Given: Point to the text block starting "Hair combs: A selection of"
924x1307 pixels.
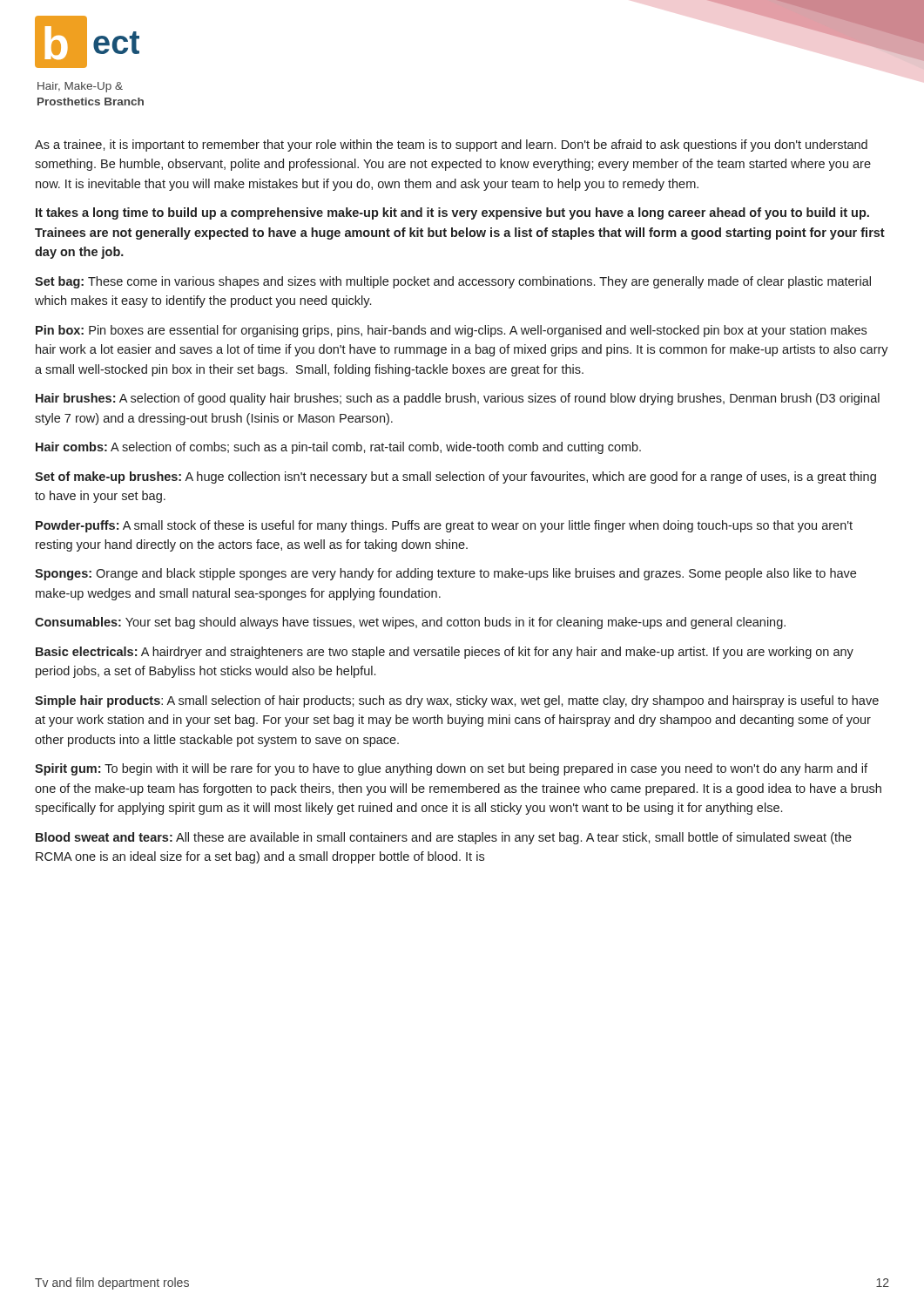Looking at the screenshot, I should click(462, 447).
